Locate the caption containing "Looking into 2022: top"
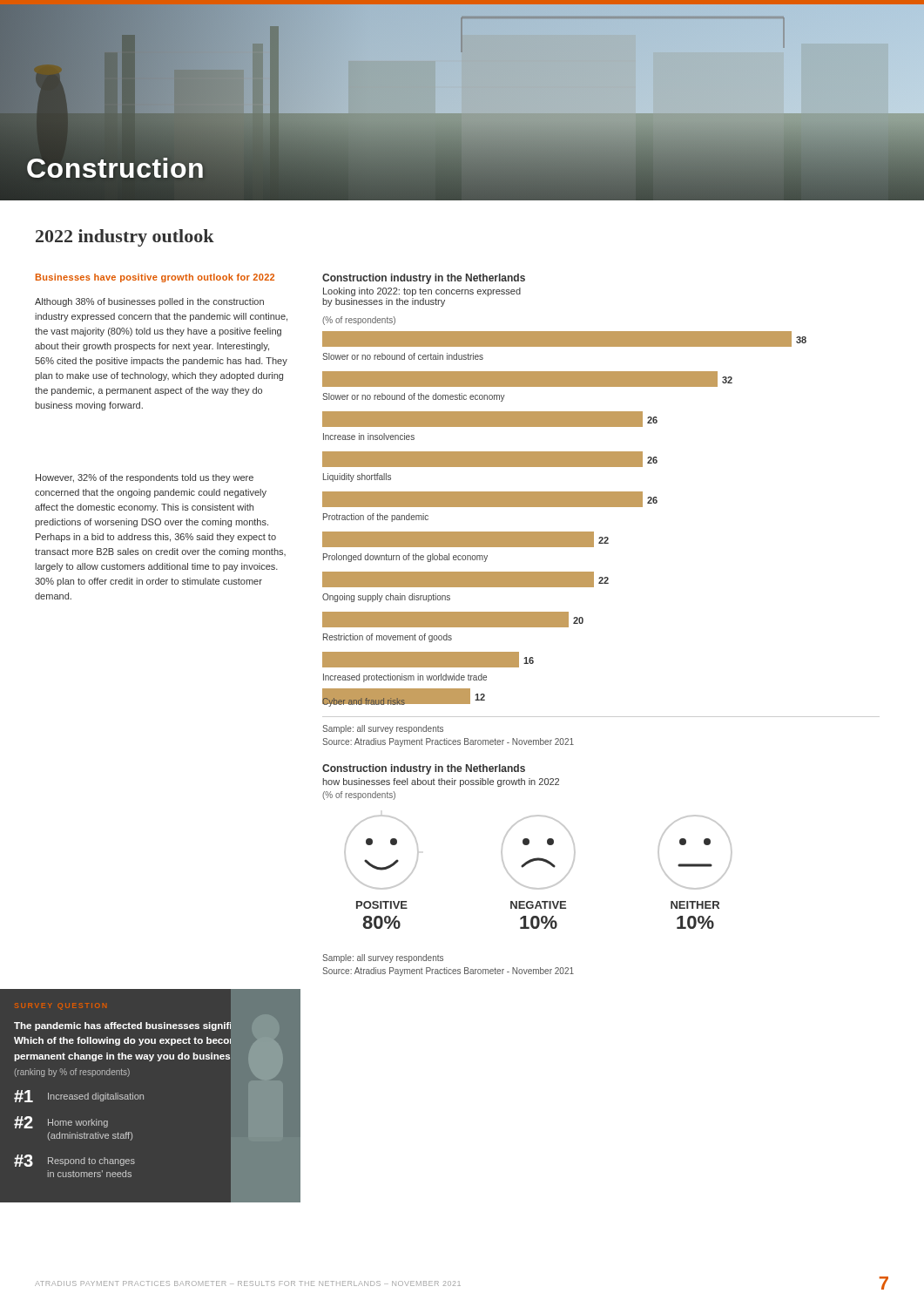This screenshot has width=924, height=1307. 422,296
